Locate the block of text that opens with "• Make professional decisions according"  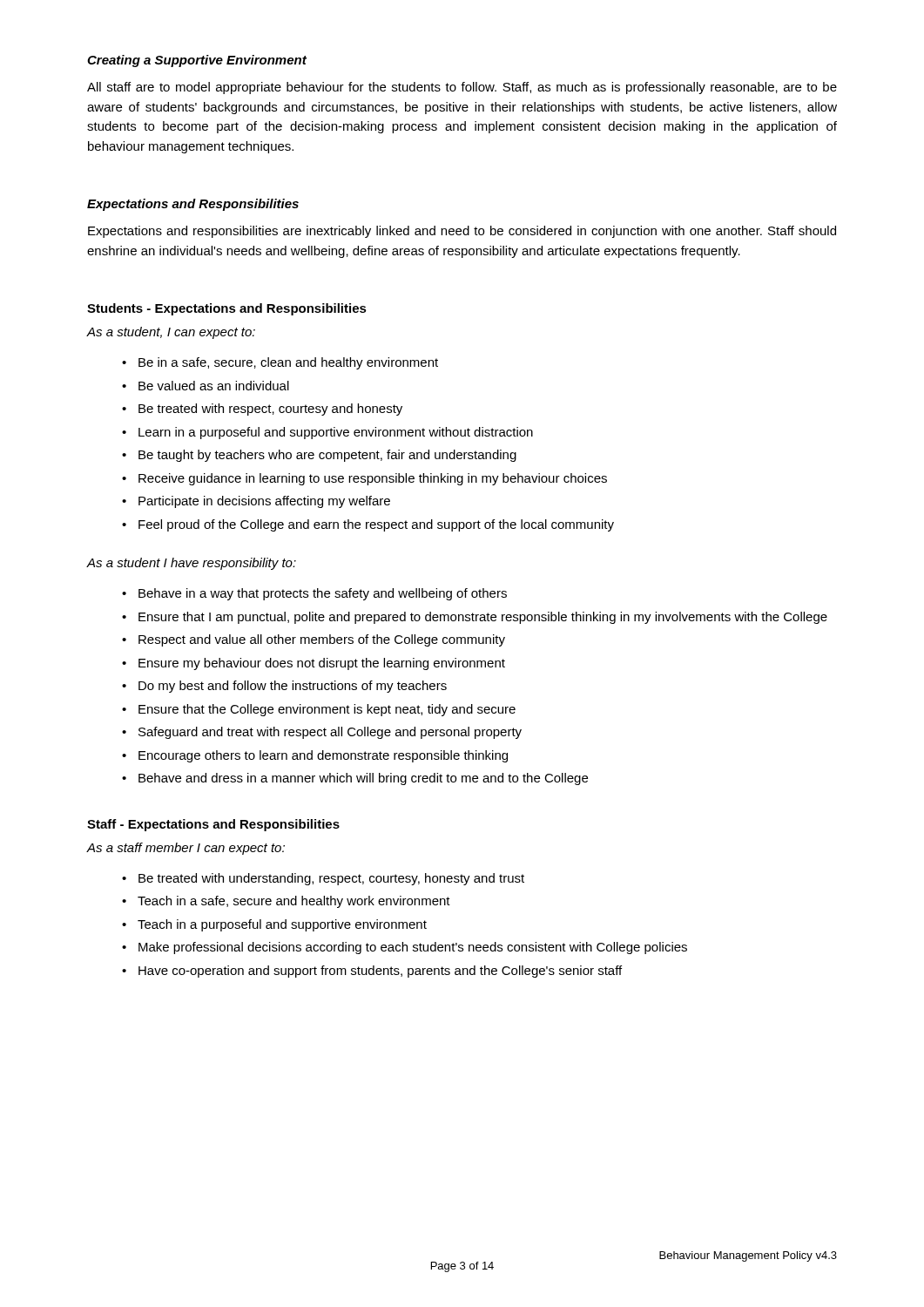tap(479, 947)
